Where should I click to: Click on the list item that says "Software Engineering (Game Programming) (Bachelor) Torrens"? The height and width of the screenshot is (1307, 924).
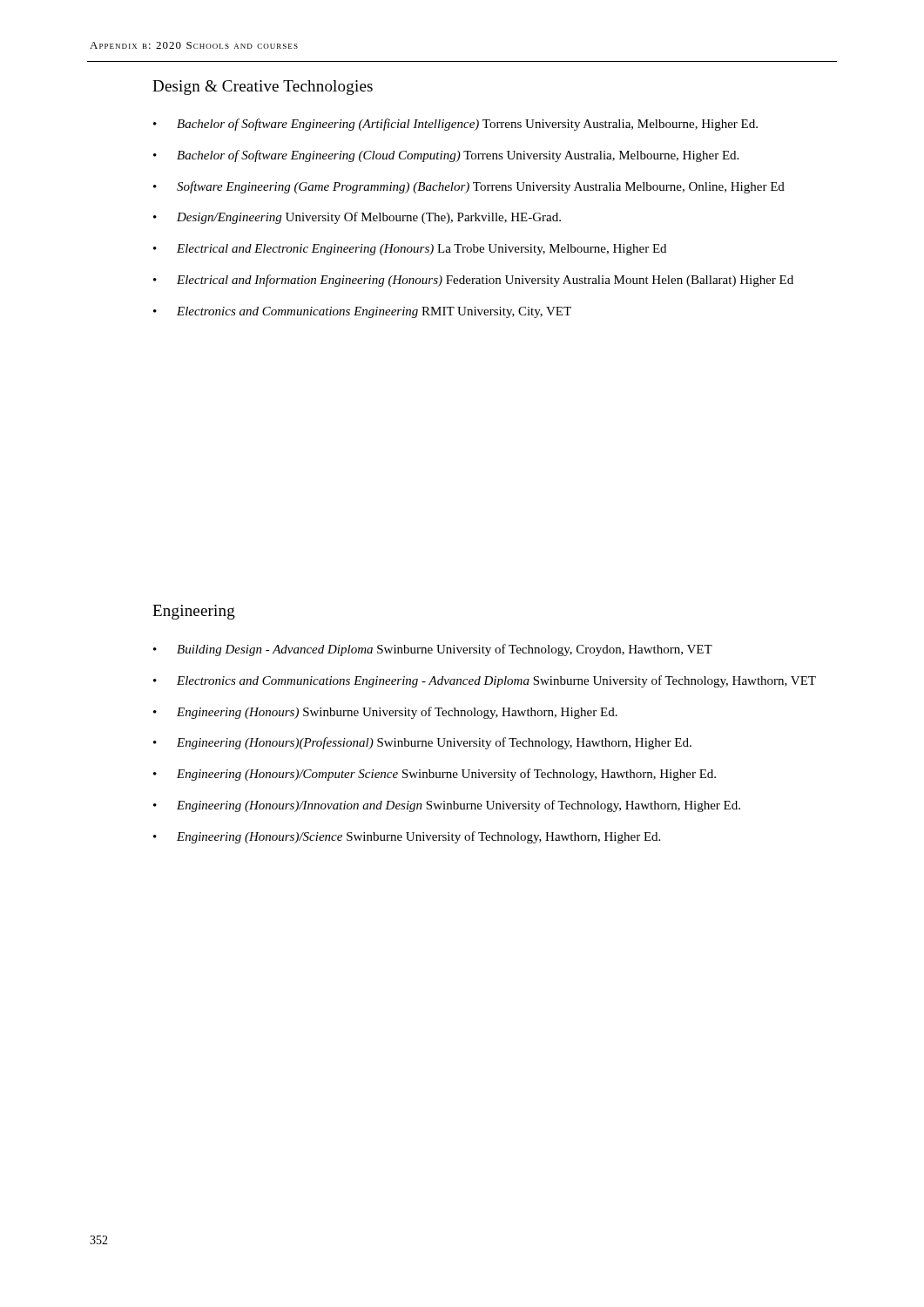point(481,186)
